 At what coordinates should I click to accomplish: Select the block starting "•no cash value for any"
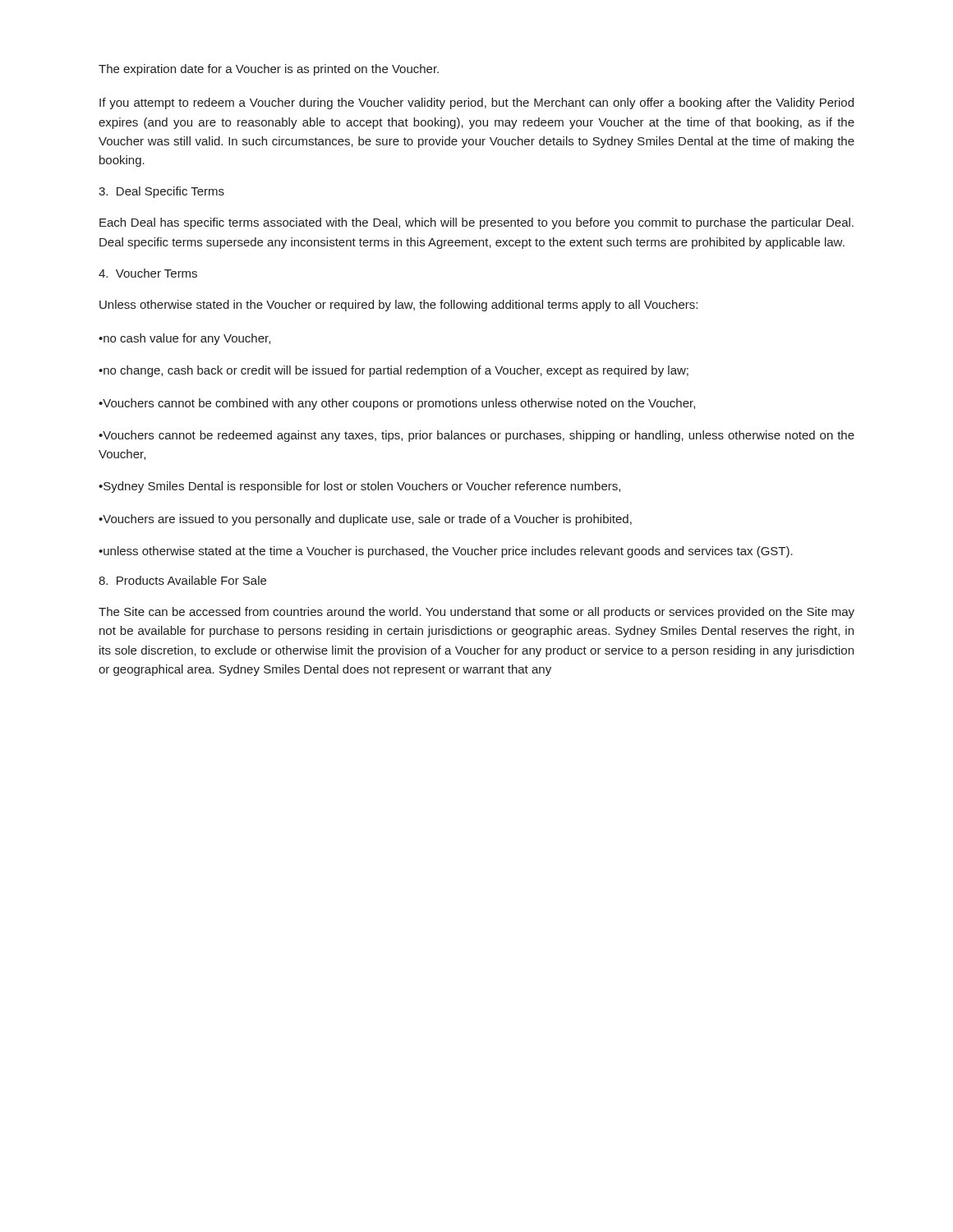coord(185,338)
